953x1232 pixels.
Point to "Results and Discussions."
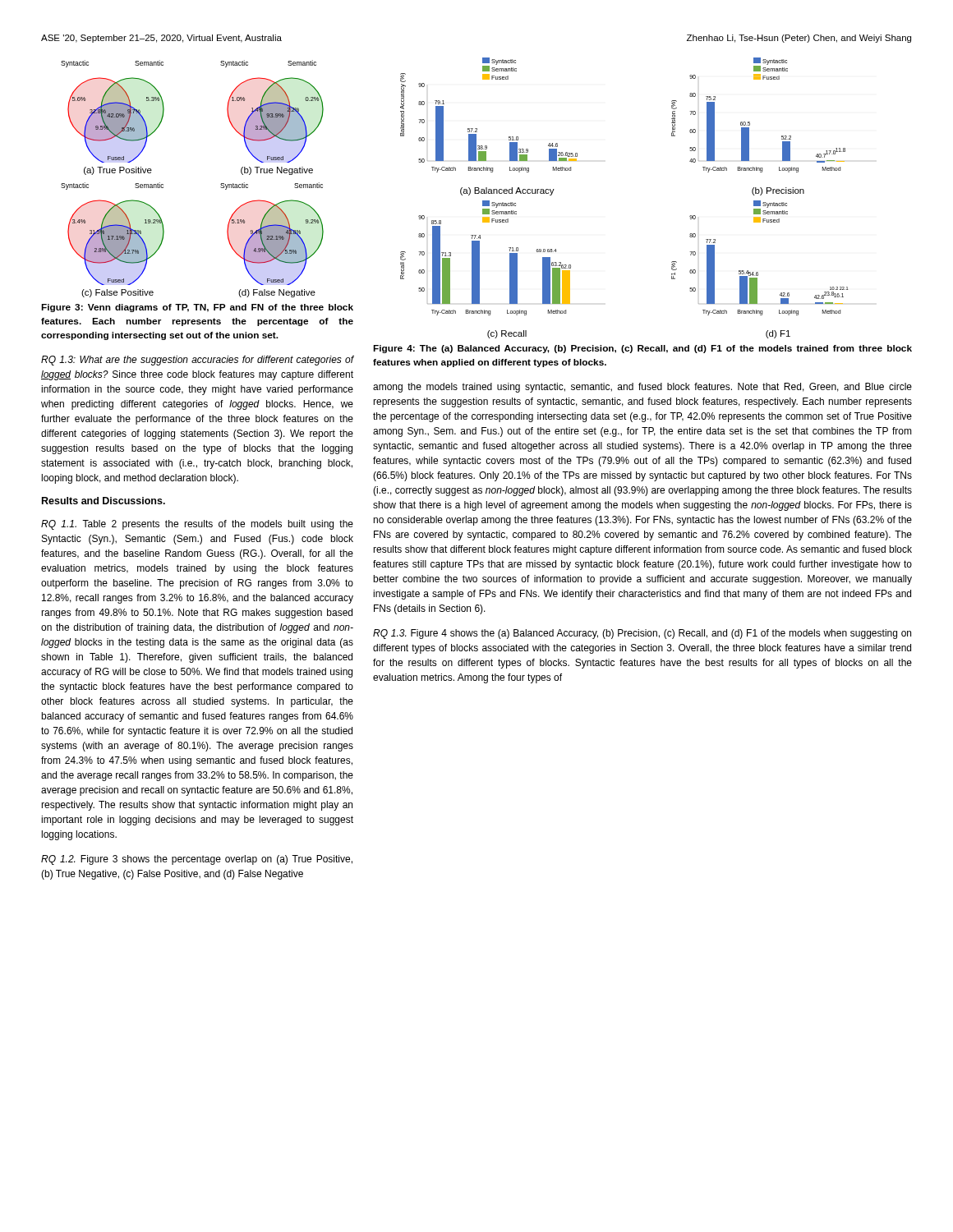(x=103, y=501)
